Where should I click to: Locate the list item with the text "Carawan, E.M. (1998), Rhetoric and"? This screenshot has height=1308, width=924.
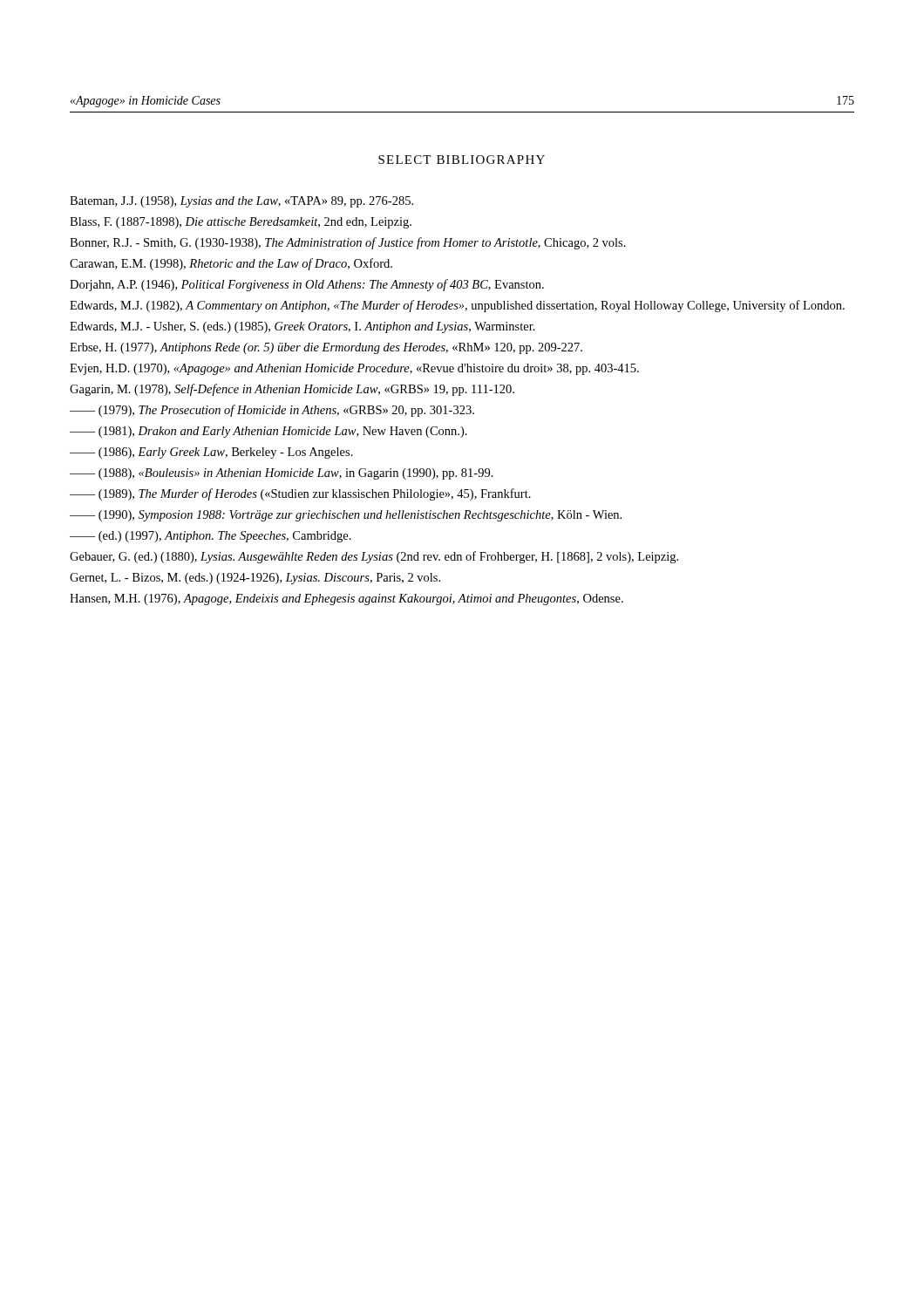coord(231,263)
